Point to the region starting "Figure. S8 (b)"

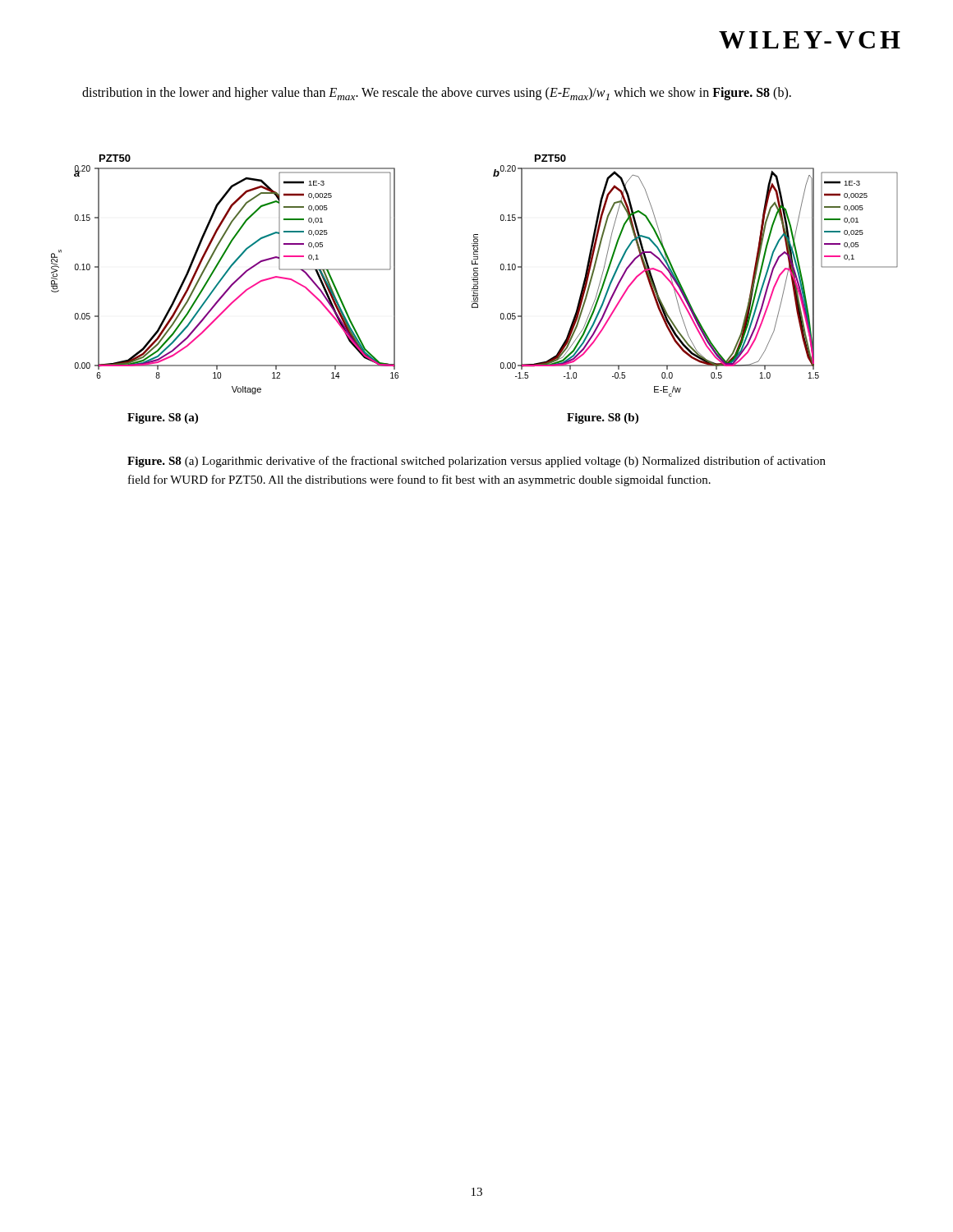[x=603, y=417]
